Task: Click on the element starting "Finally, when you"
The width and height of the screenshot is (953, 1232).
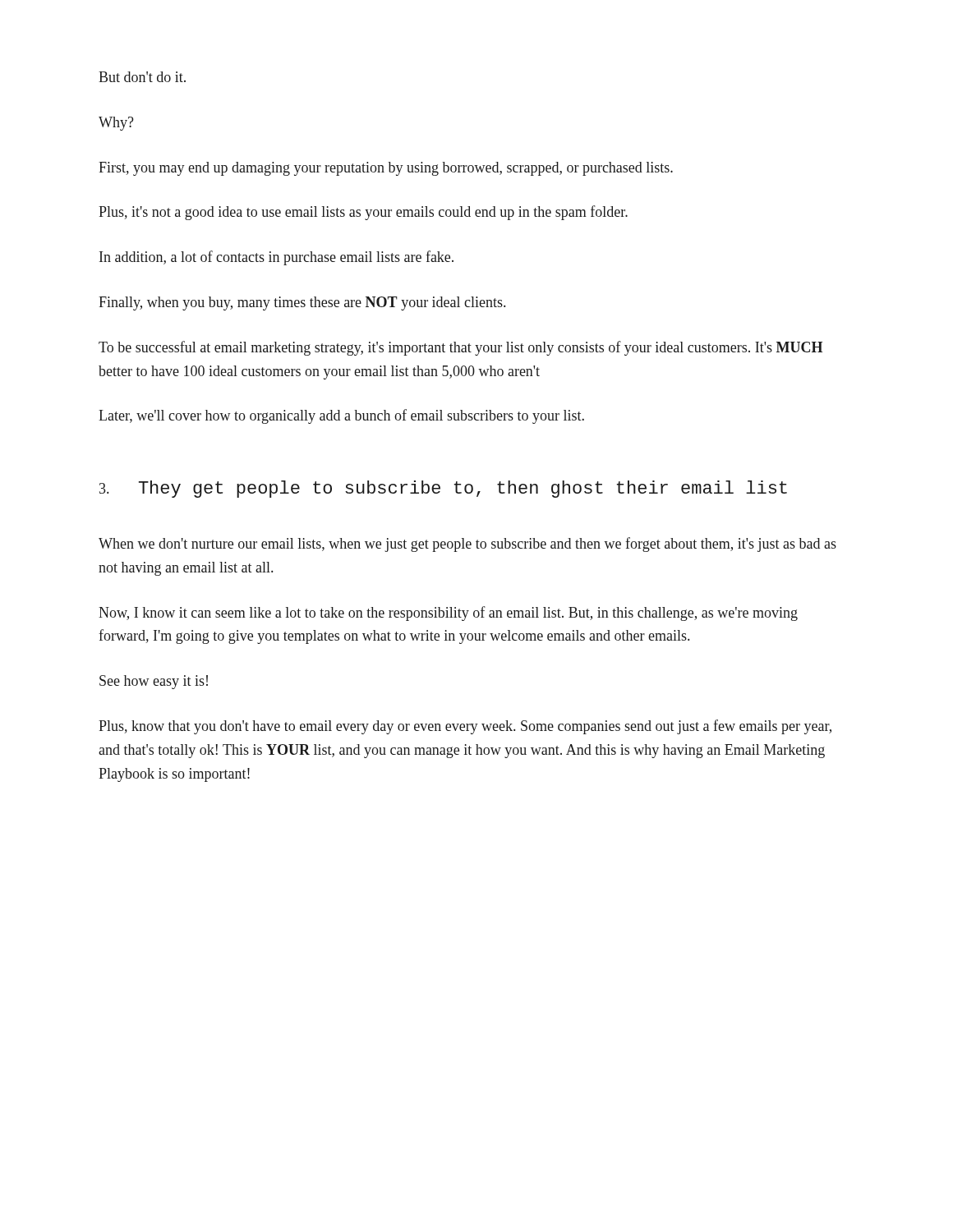Action: (303, 302)
